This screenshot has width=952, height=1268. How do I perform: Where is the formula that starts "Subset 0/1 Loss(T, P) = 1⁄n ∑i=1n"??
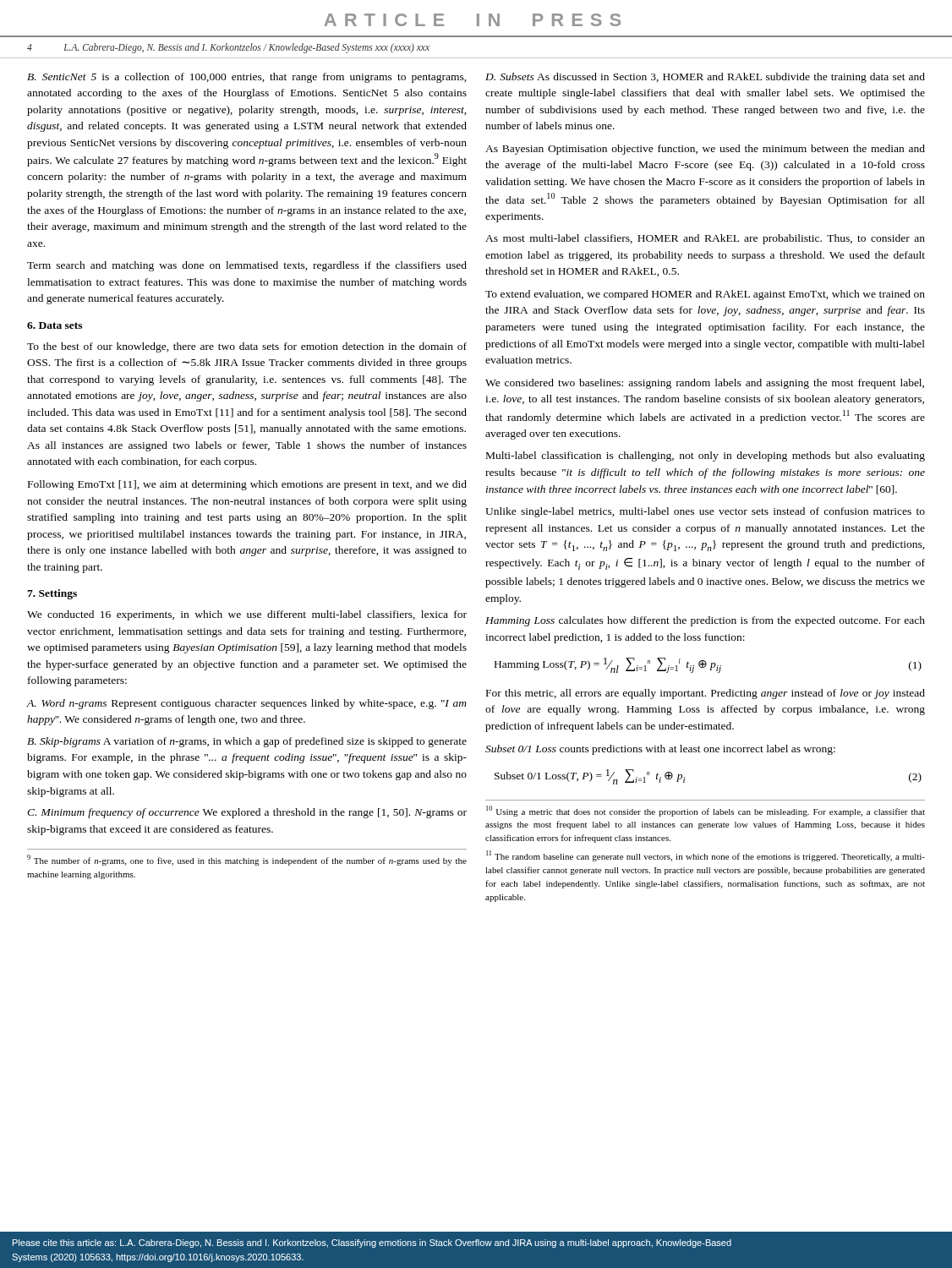pyautogui.click(x=591, y=776)
